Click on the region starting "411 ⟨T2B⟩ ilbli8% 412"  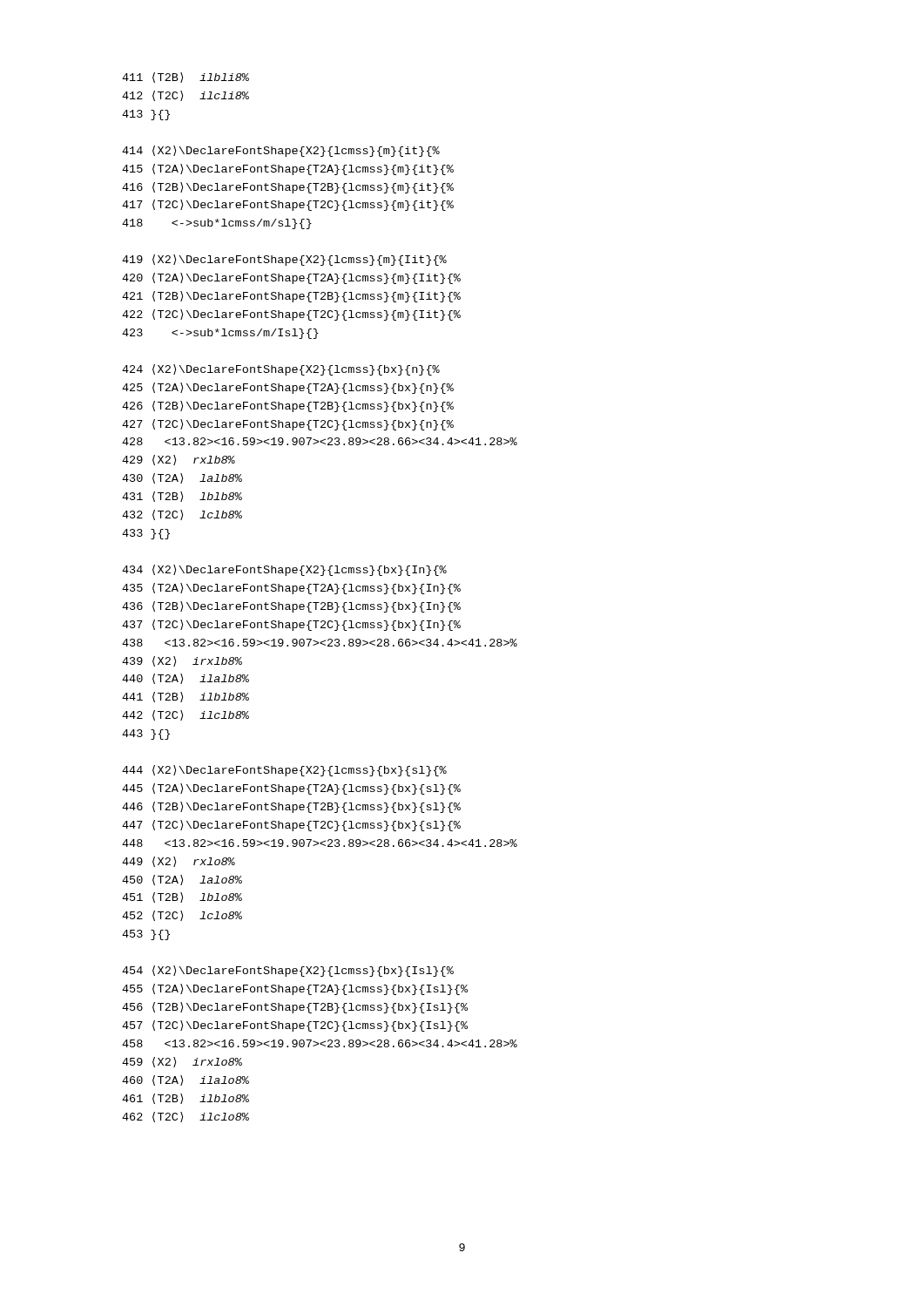pos(462,598)
